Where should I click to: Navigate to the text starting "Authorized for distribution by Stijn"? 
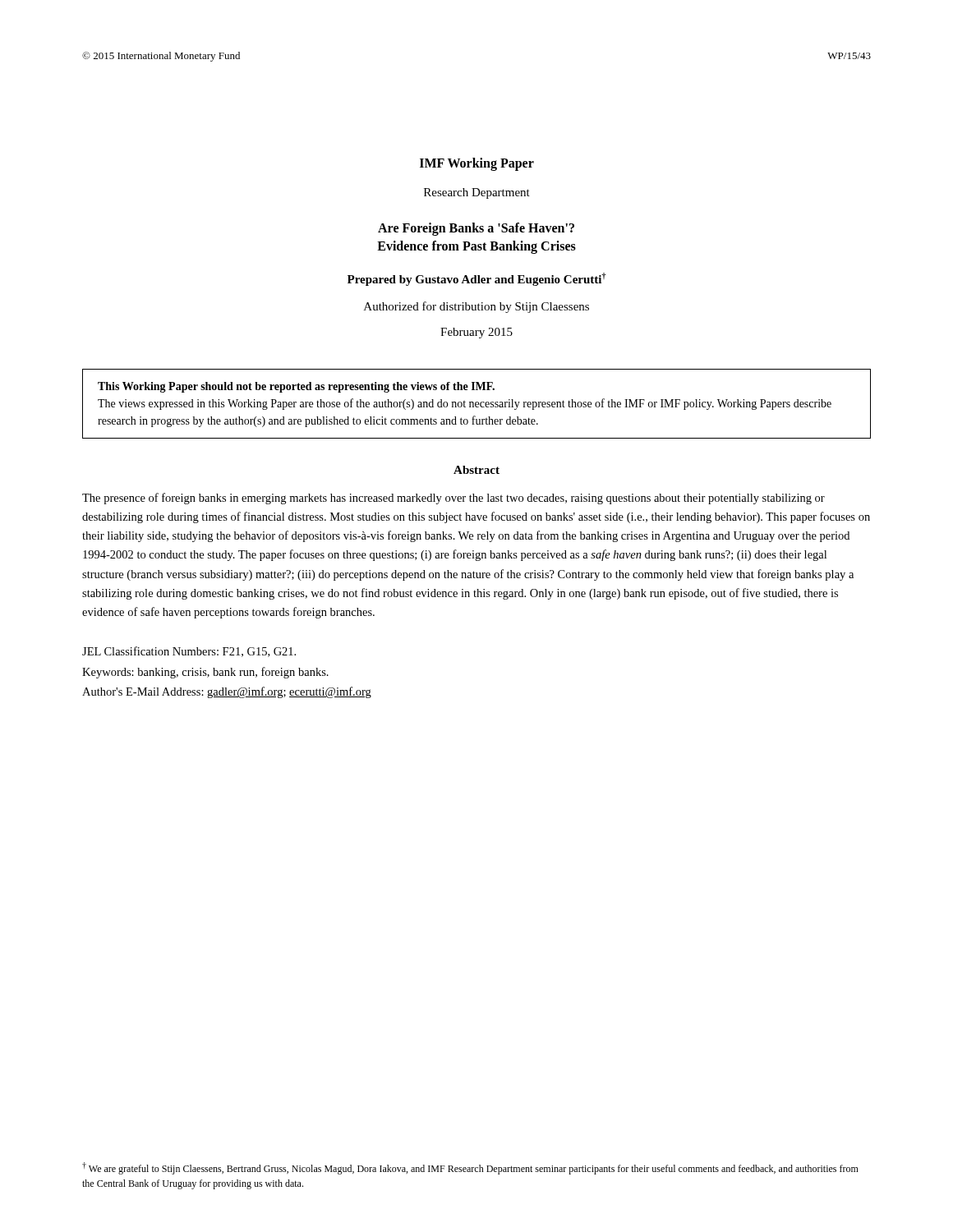pyautogui.click(x=476, y=306)
